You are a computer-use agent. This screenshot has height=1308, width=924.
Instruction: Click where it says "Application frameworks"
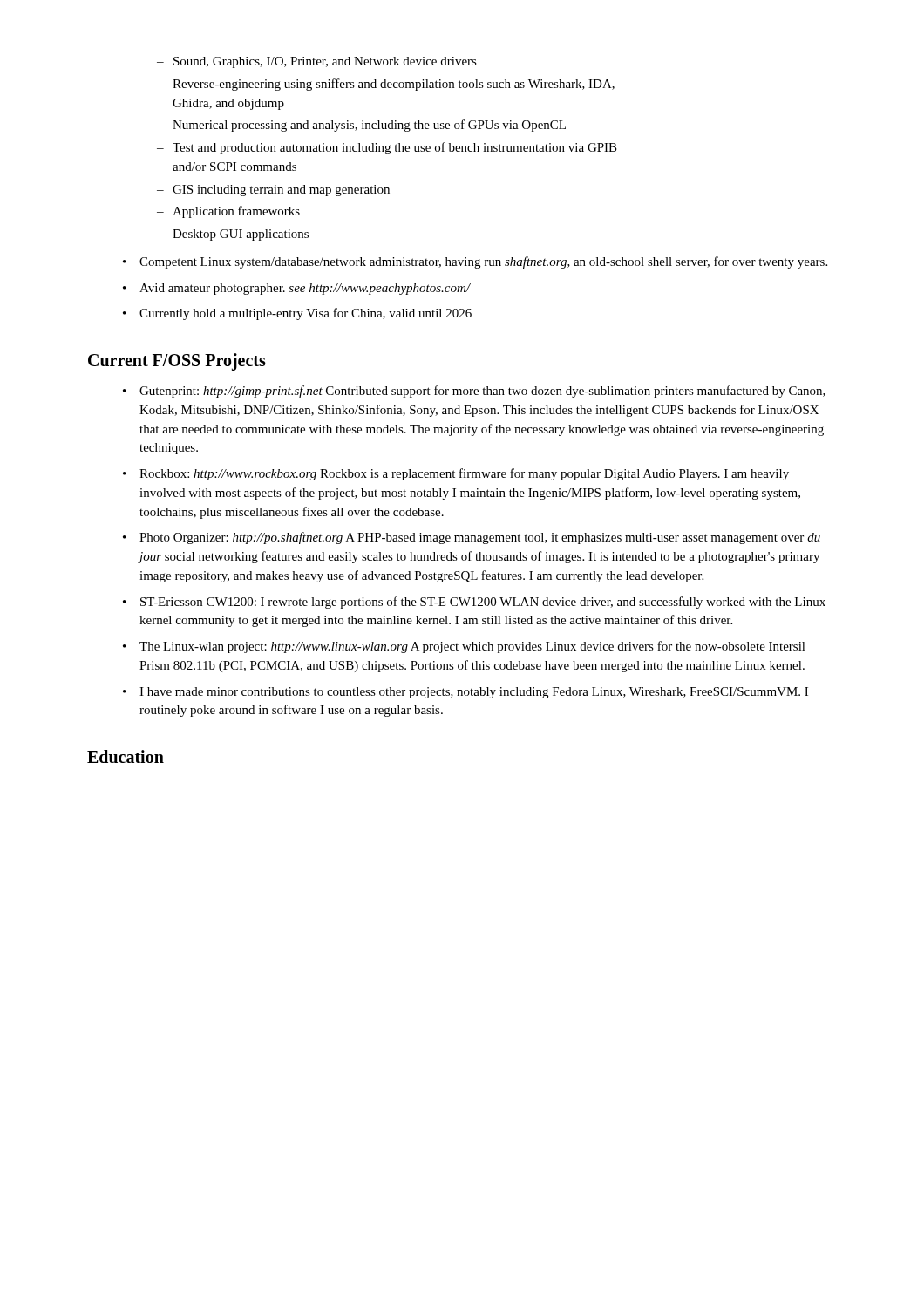point(228,212)
